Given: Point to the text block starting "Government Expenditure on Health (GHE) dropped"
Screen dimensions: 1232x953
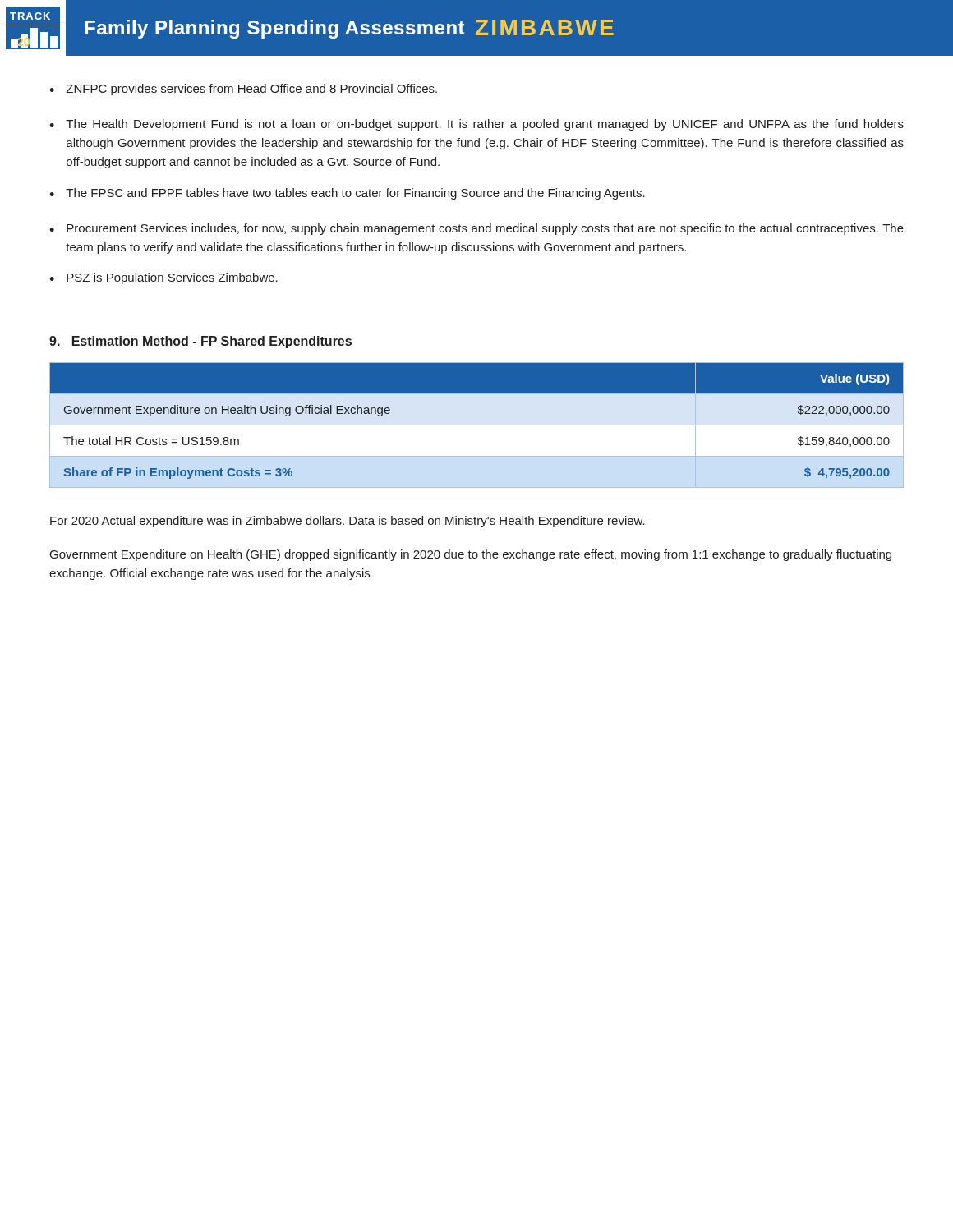Looking at the screenshot, I should [x=471, y=564].
